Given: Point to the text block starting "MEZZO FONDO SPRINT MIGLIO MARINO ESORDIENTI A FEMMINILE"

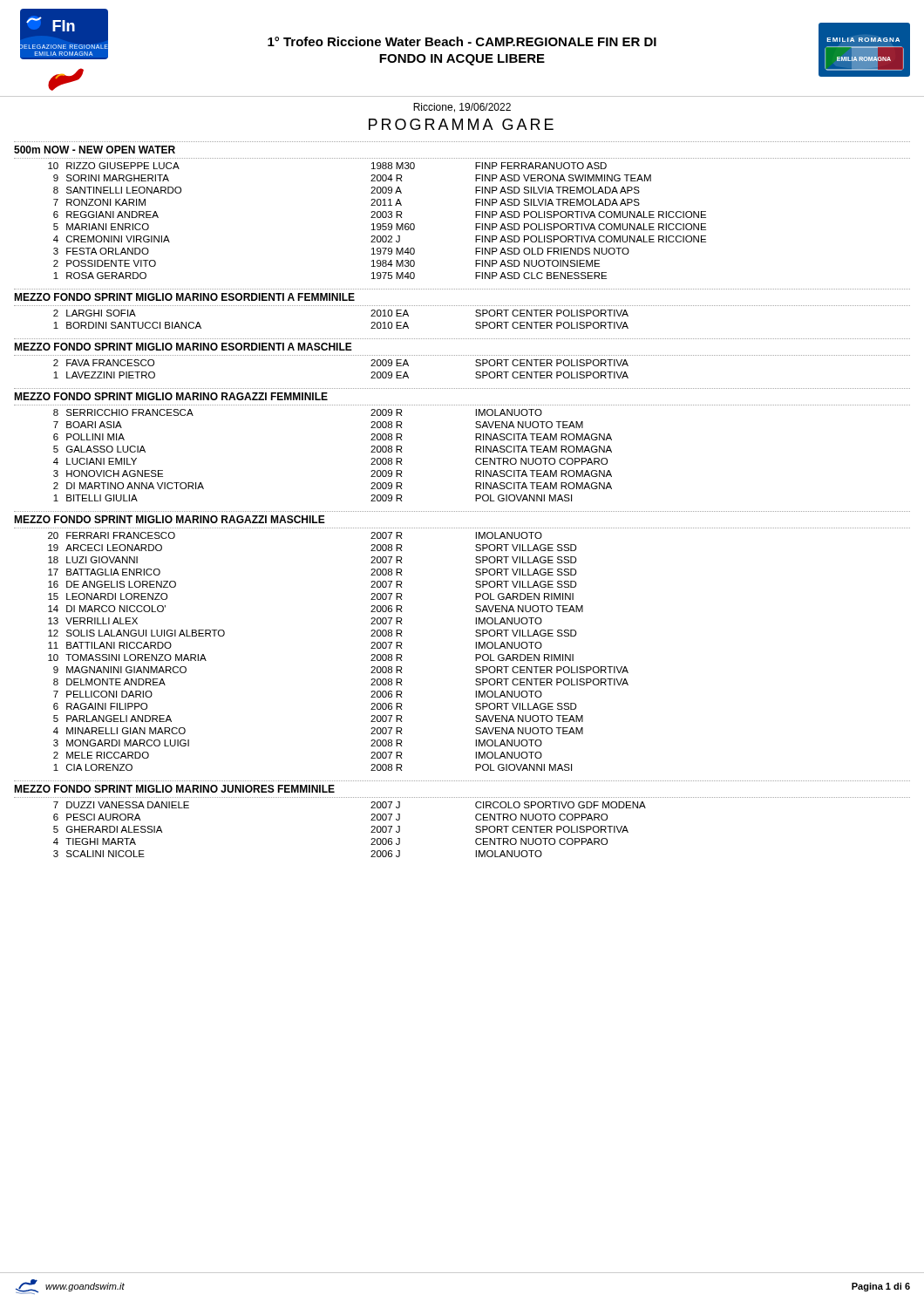Looking at the screenshot, I should (x=184, y=297).
